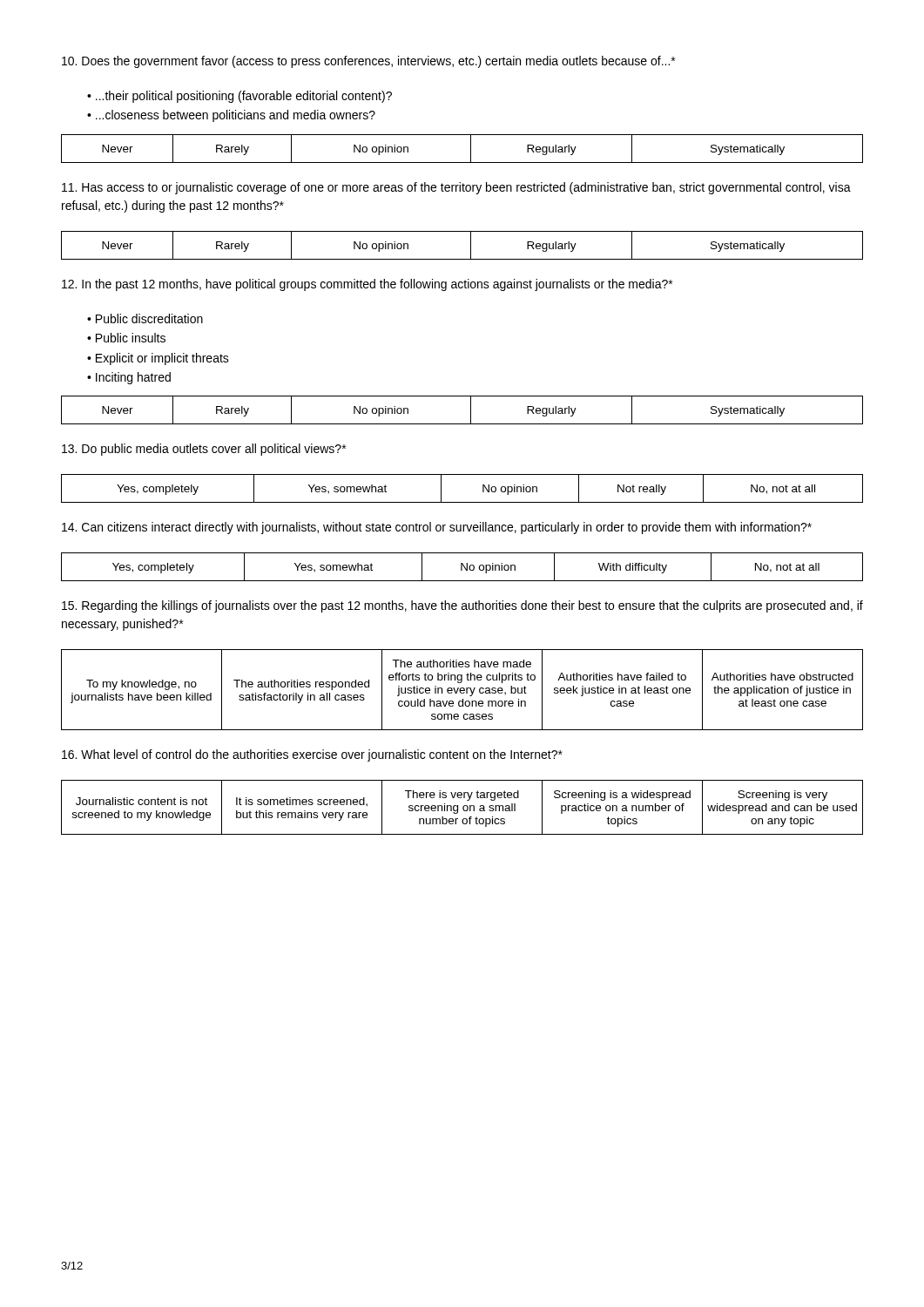The height and width of the screenshot is (1307, 924).
Task: Click the passage that begins "In the past 12 months,"
Action: coord(367,284)
